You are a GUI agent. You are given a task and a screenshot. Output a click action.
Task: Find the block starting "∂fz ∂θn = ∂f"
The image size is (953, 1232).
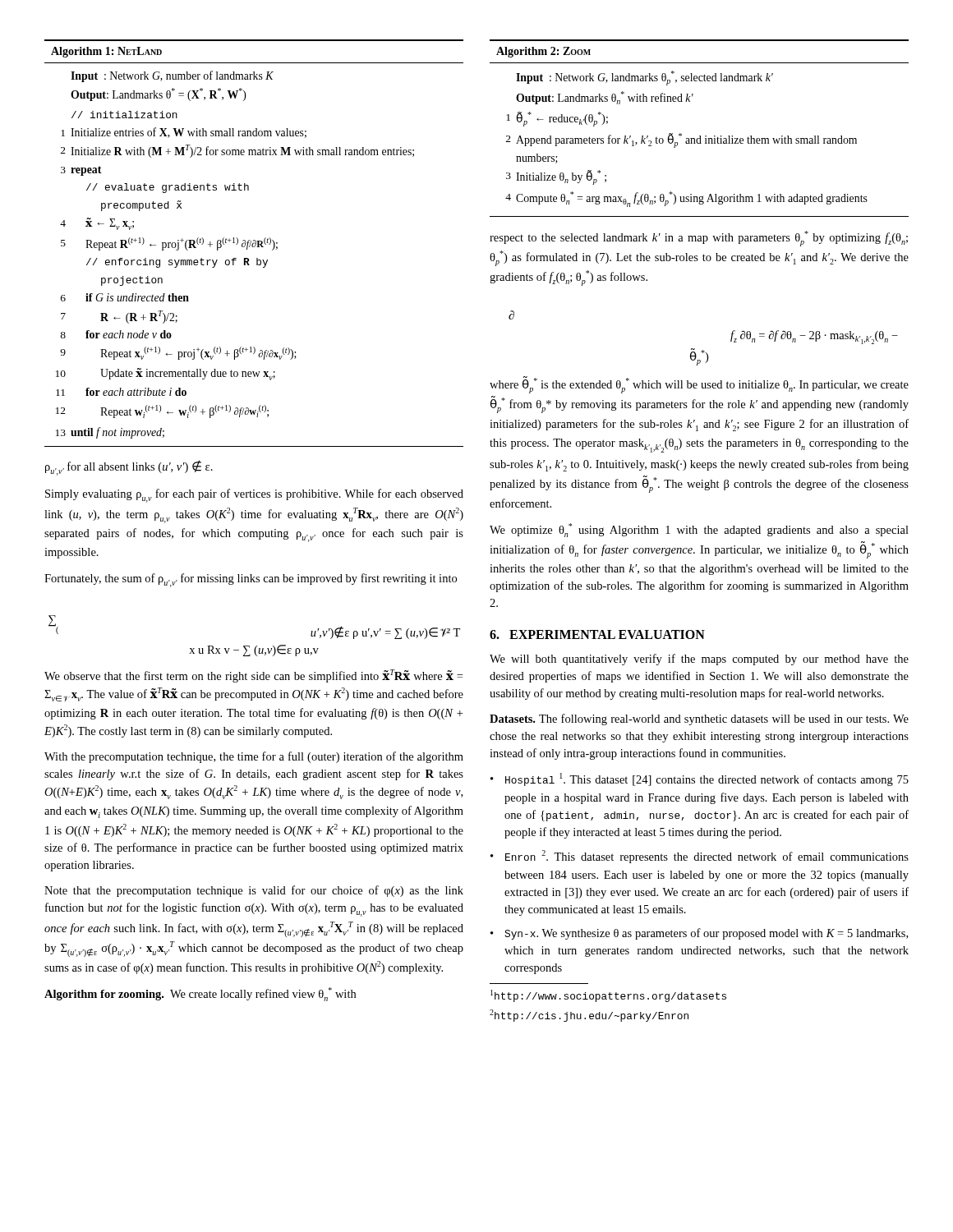511,315
